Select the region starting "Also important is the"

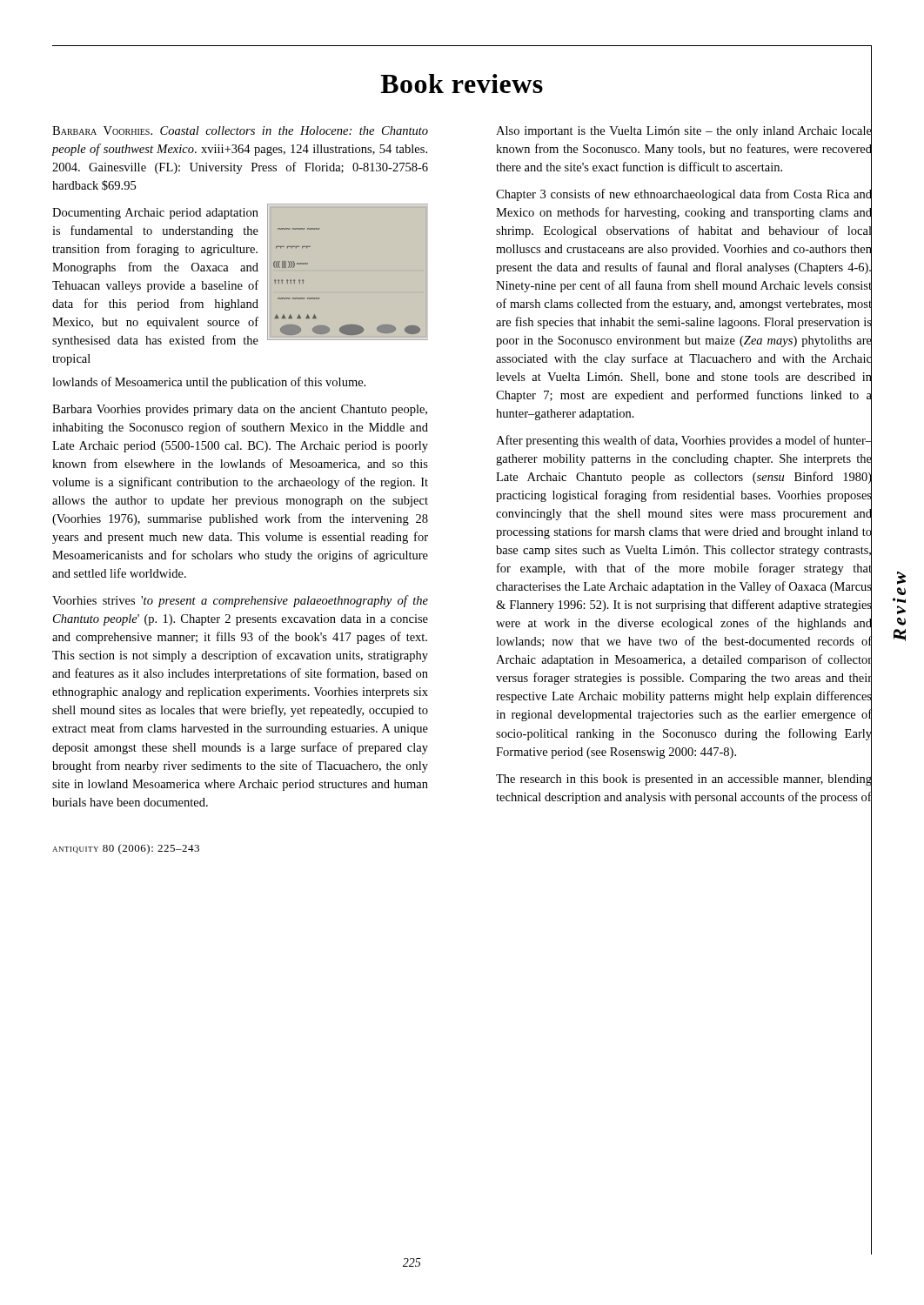(x=684, y=149)
